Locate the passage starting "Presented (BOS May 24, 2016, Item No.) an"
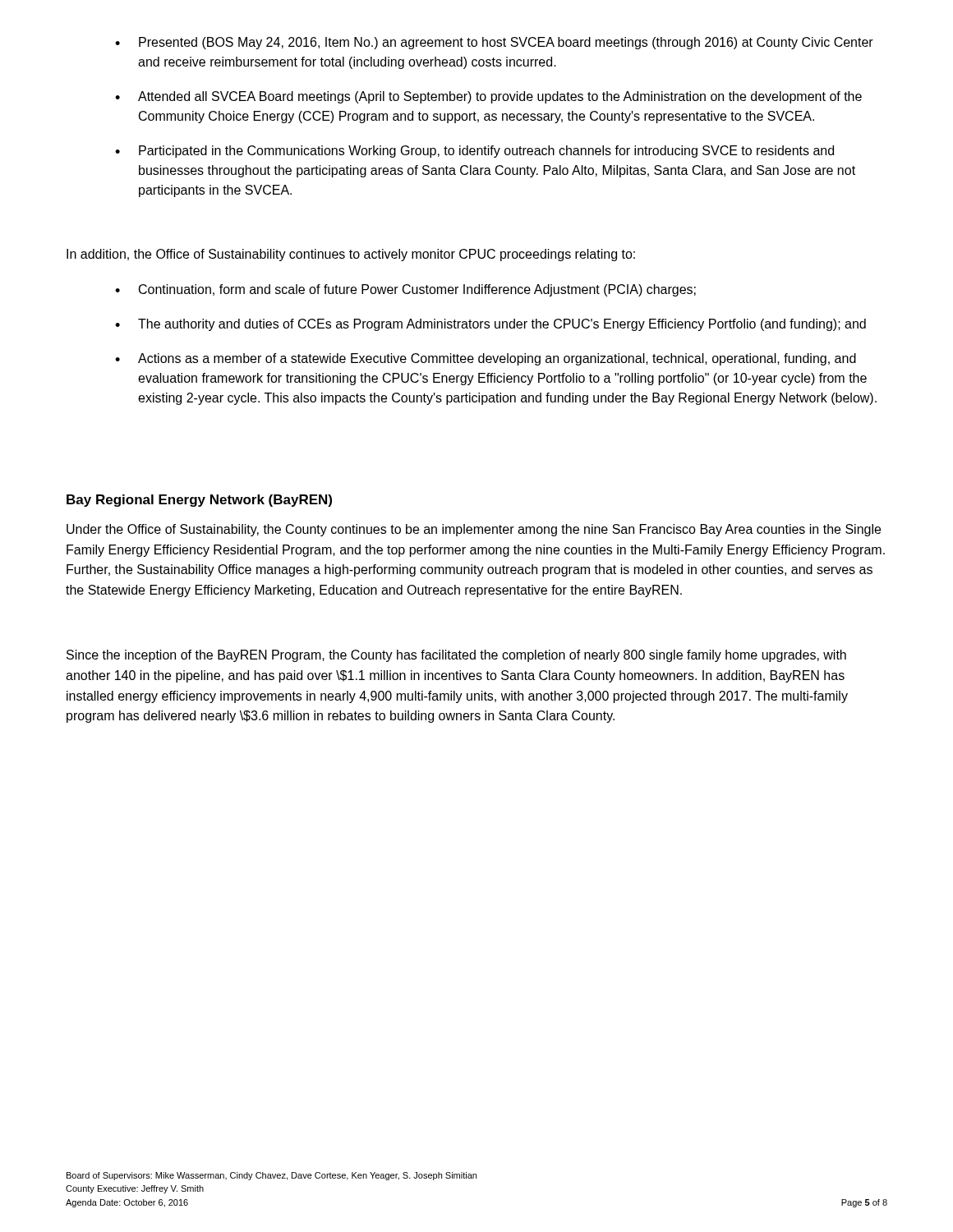 501,53
